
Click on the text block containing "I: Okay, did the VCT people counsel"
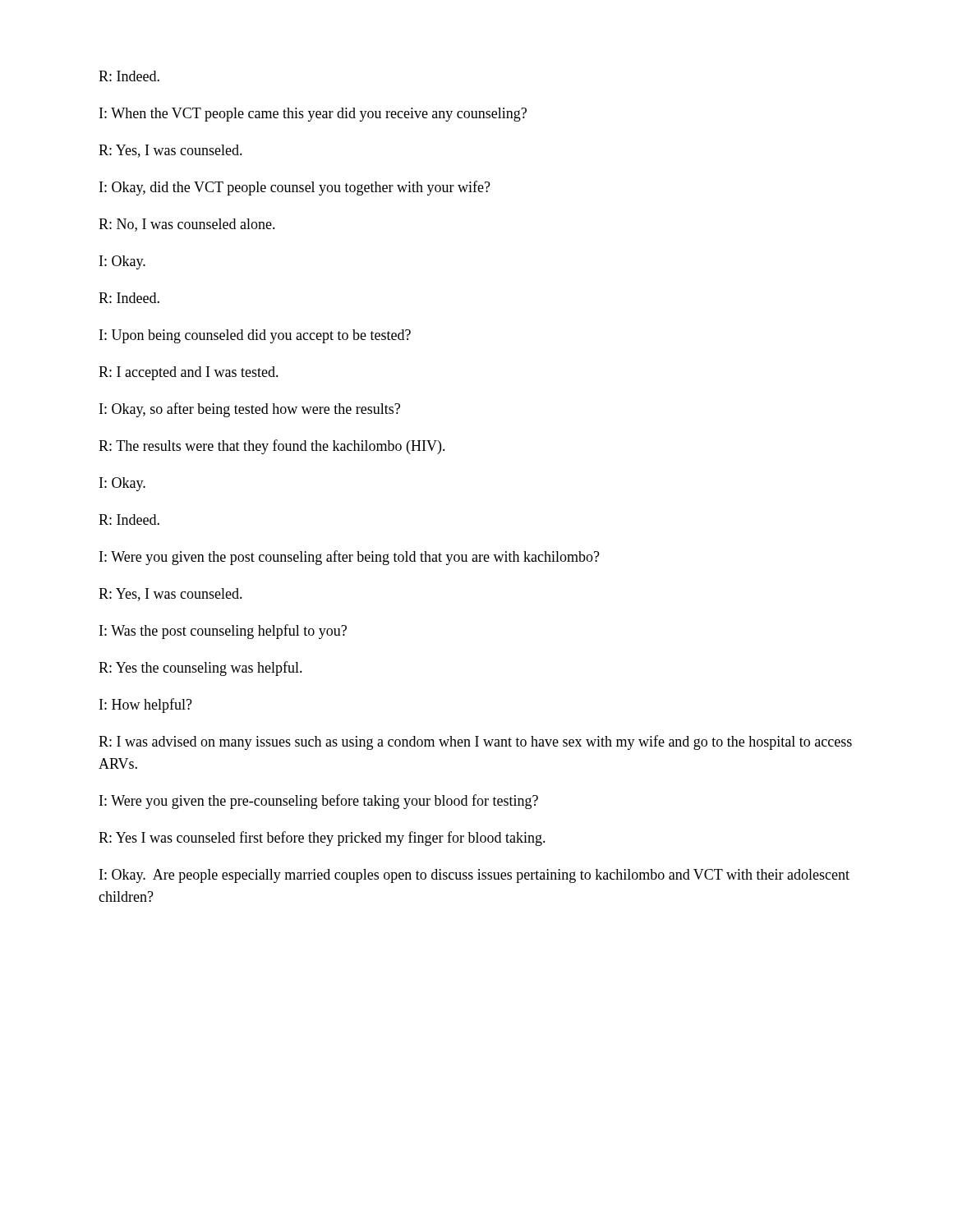point(295,187)
